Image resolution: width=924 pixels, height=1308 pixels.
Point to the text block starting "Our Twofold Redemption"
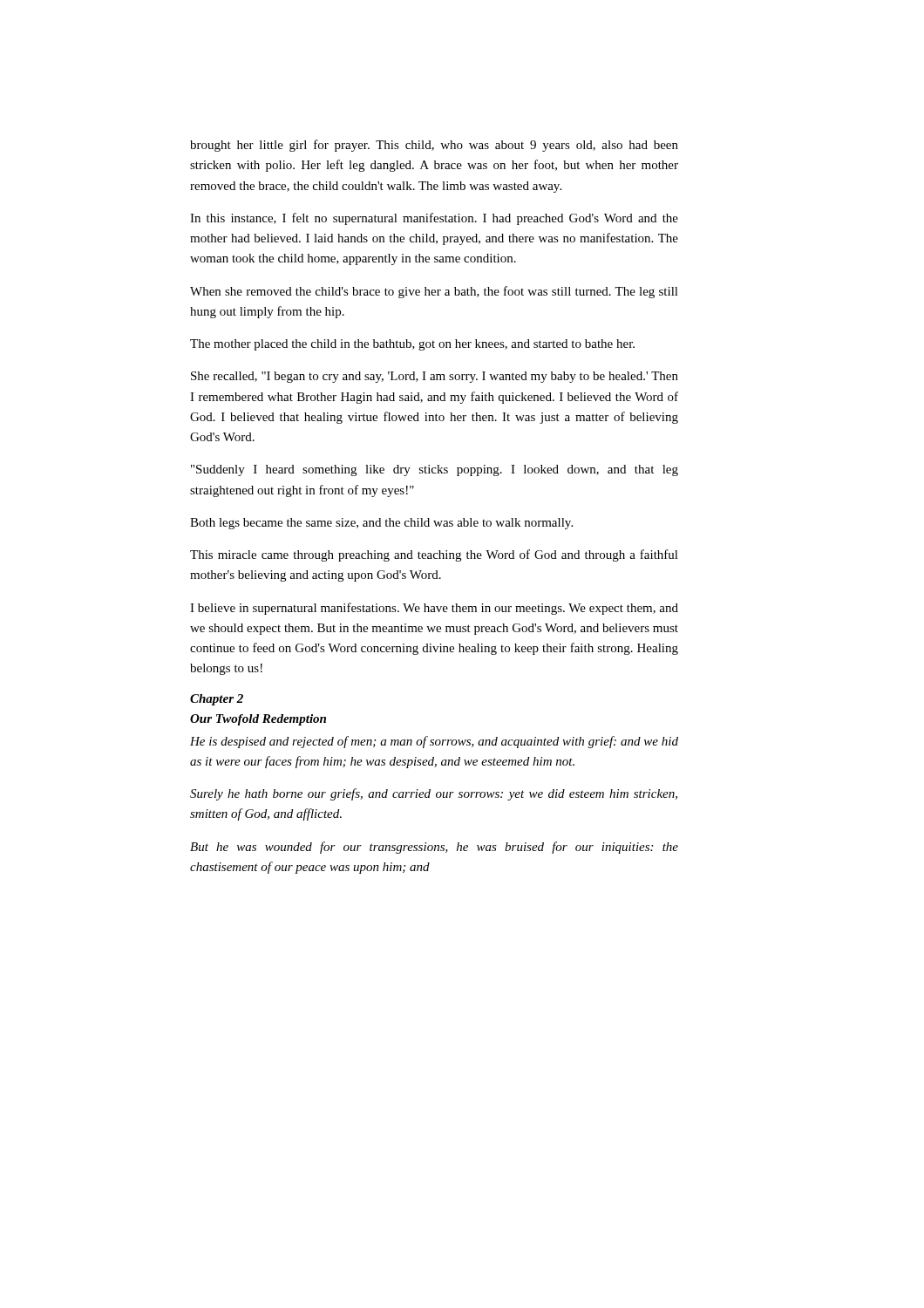coord(258,718)
